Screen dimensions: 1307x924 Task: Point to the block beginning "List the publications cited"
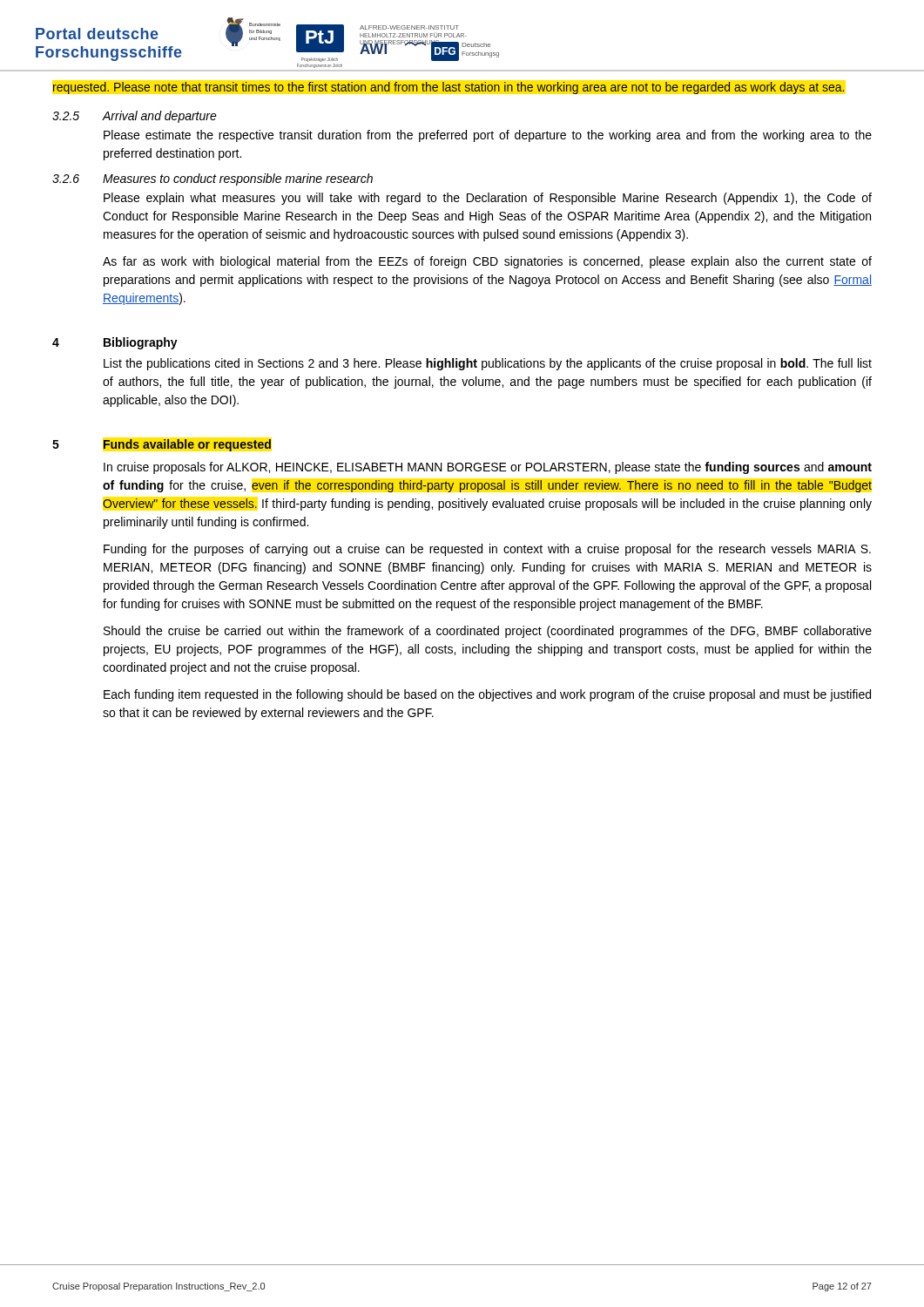point(487,382)
